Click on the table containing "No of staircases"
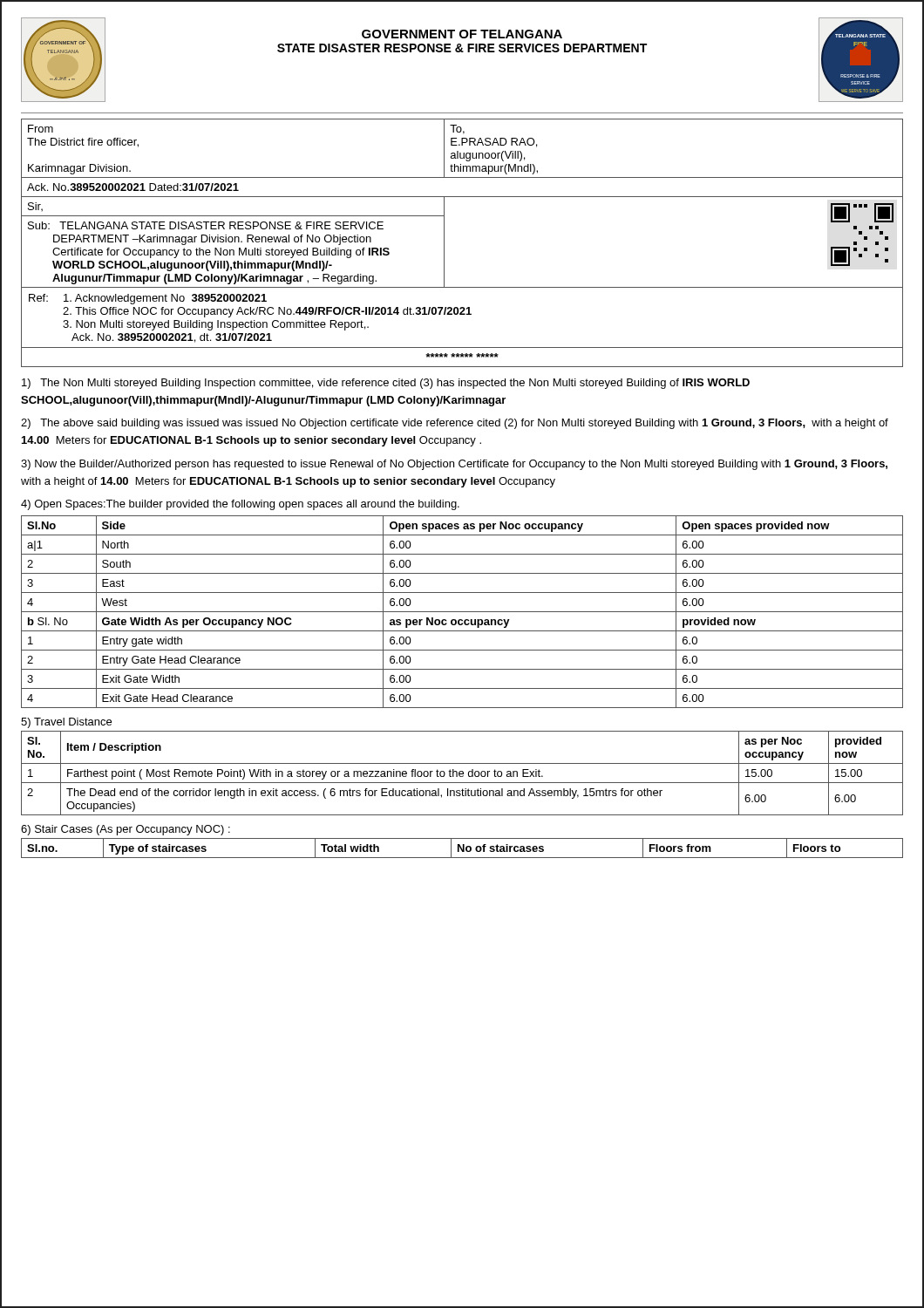 pos(462,848)
